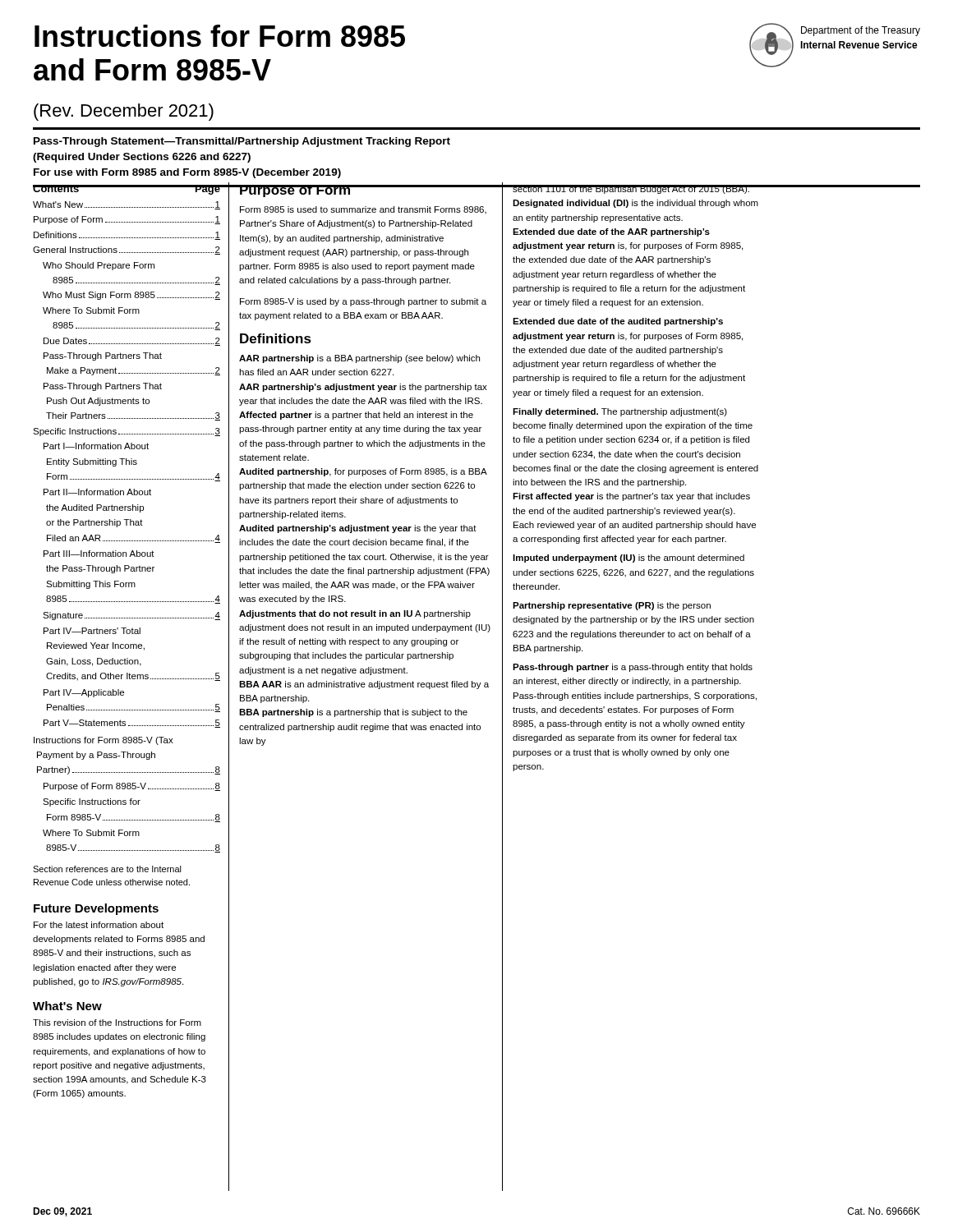Click on the text block that says "This revision of the Instructions for Form"
Image resolution: width=953 pixels, height=1232 pixels.
click(120, 1058)
